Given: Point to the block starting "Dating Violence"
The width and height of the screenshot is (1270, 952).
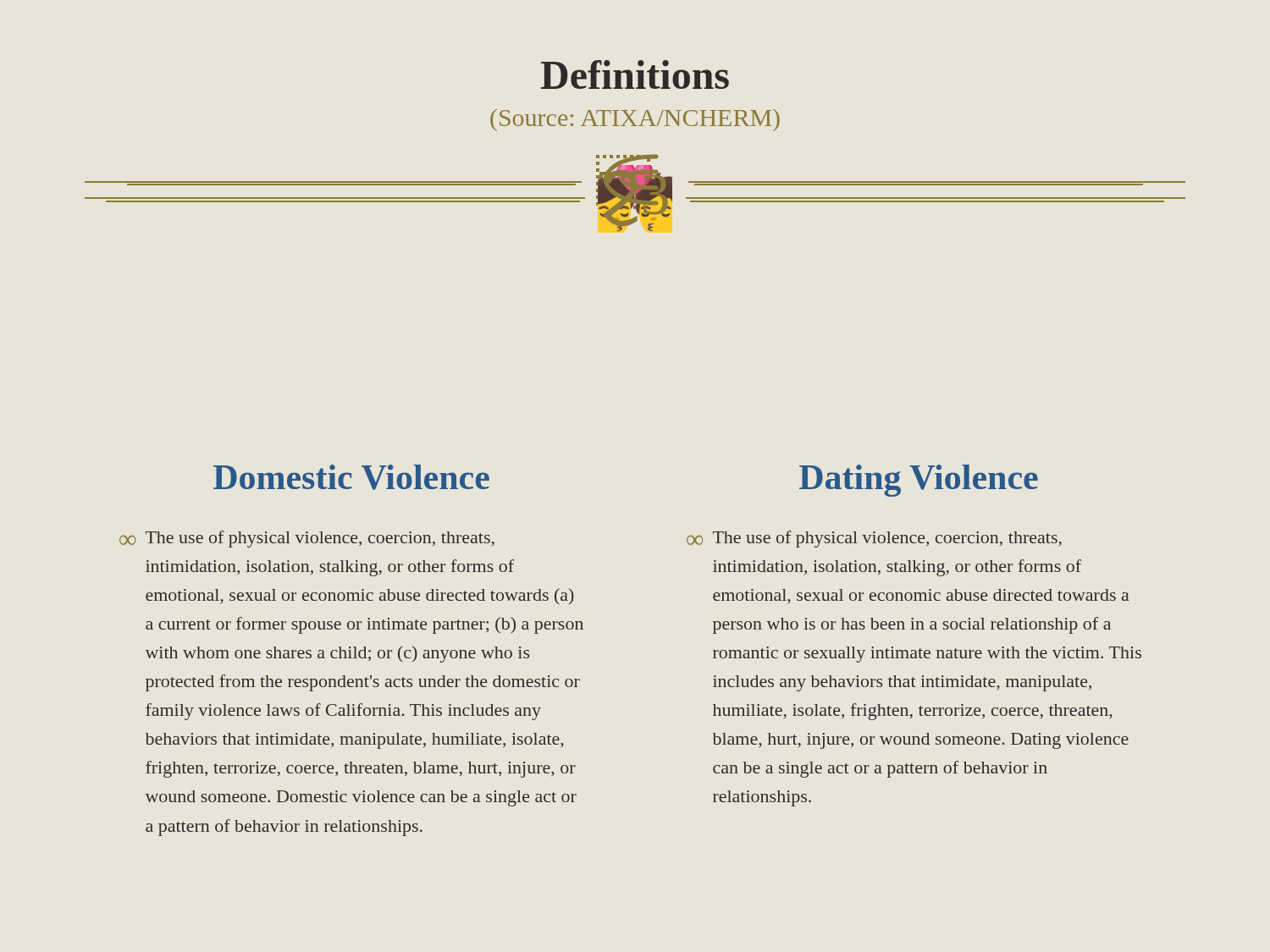Looking at the screenshot, I should (919, 477).
